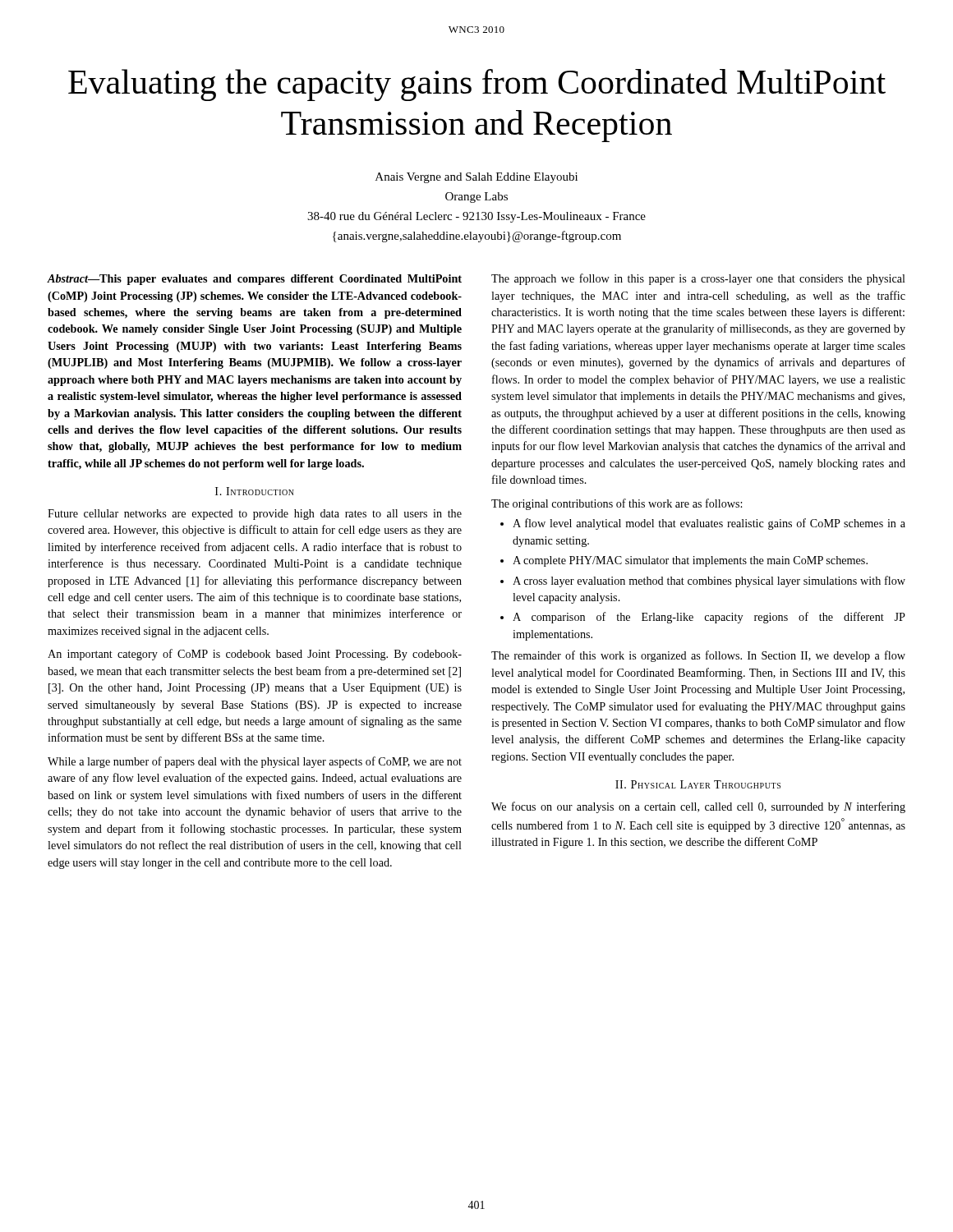Locate the region starting "Abstract—This paper evaluates and compares different Coordinated"
953x1232 pixels.
click(x=255, y=371)
